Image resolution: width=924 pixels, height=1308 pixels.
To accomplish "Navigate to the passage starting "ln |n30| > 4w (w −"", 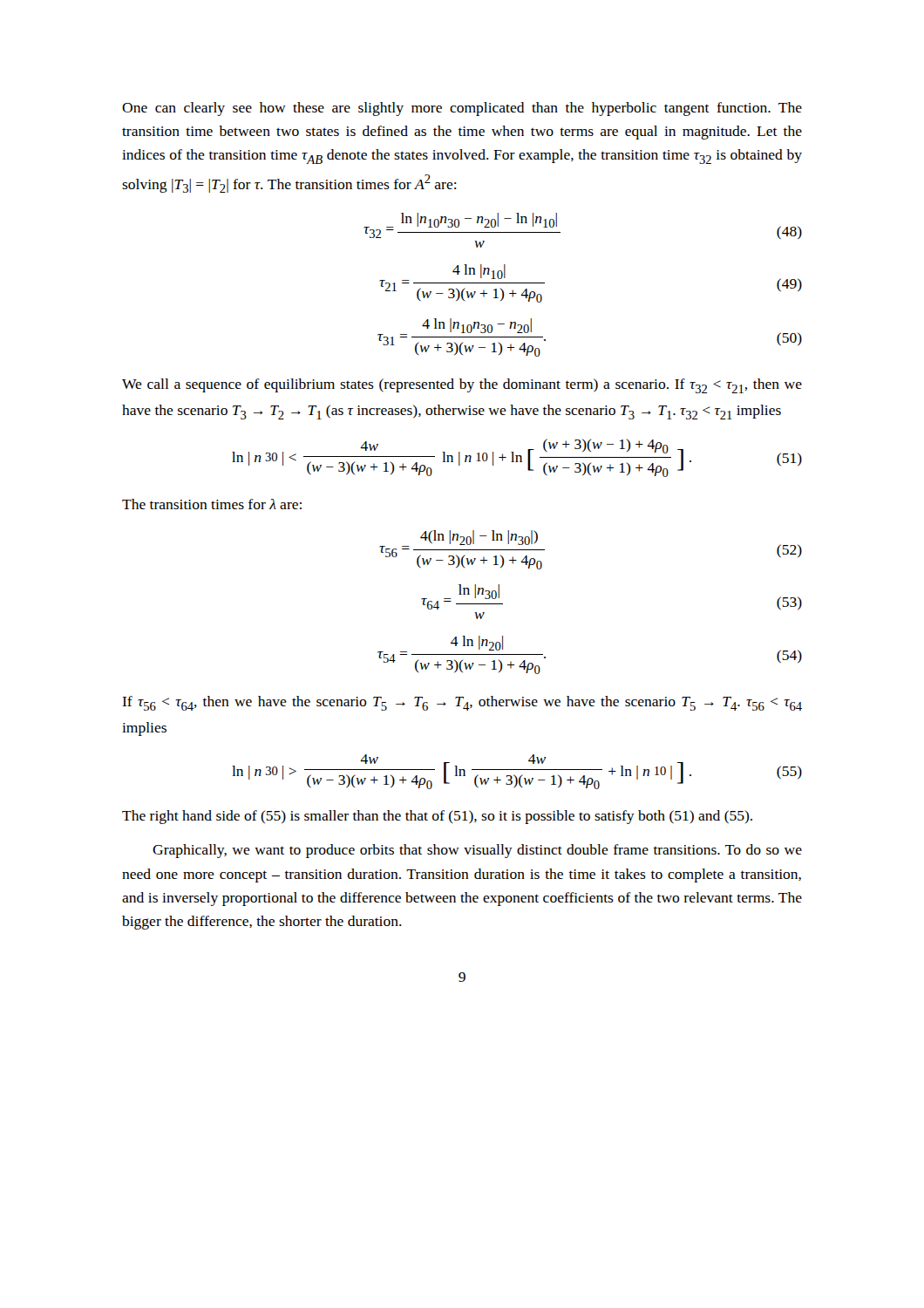I will [462, 771].
